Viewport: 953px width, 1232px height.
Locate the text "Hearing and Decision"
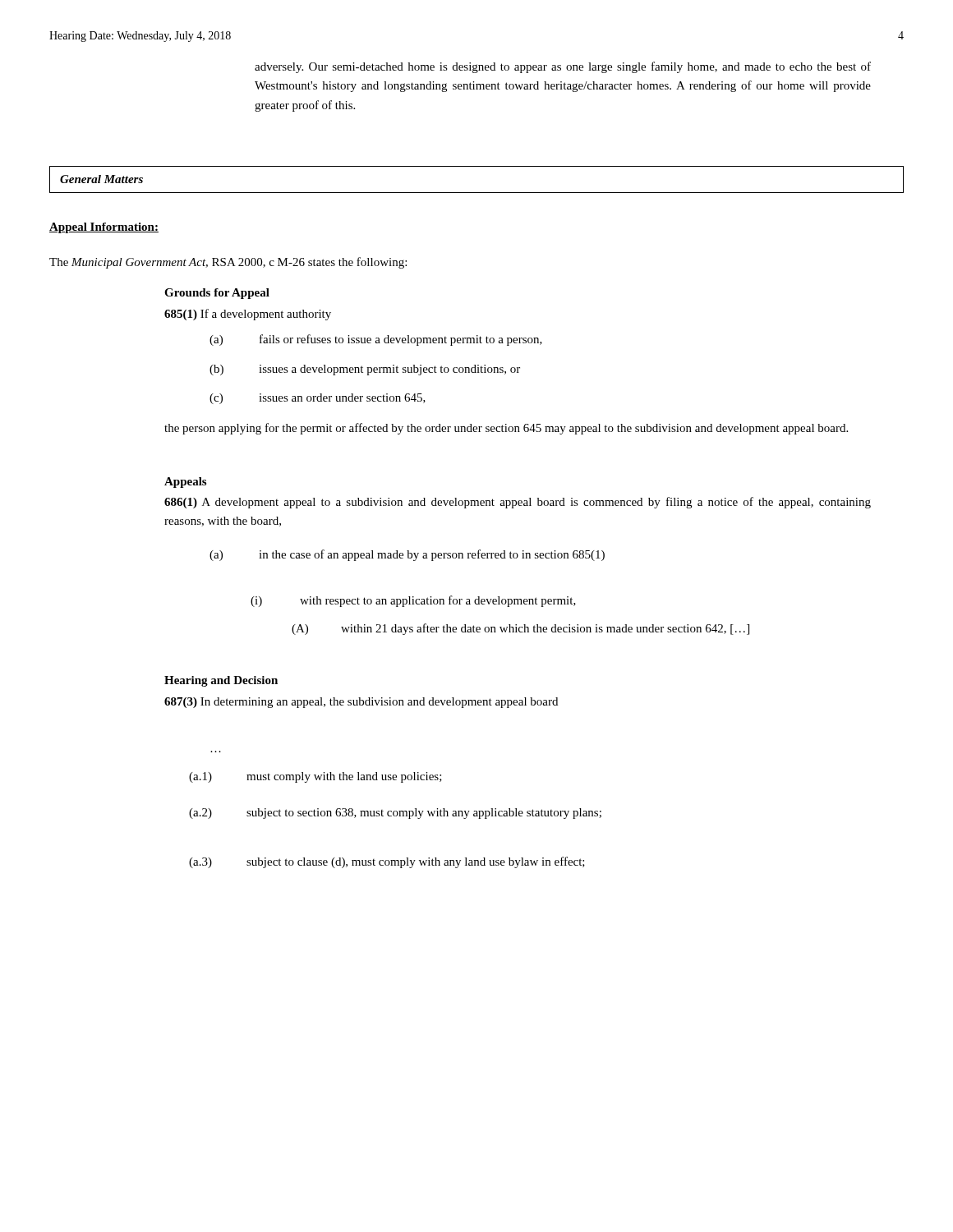221,680
